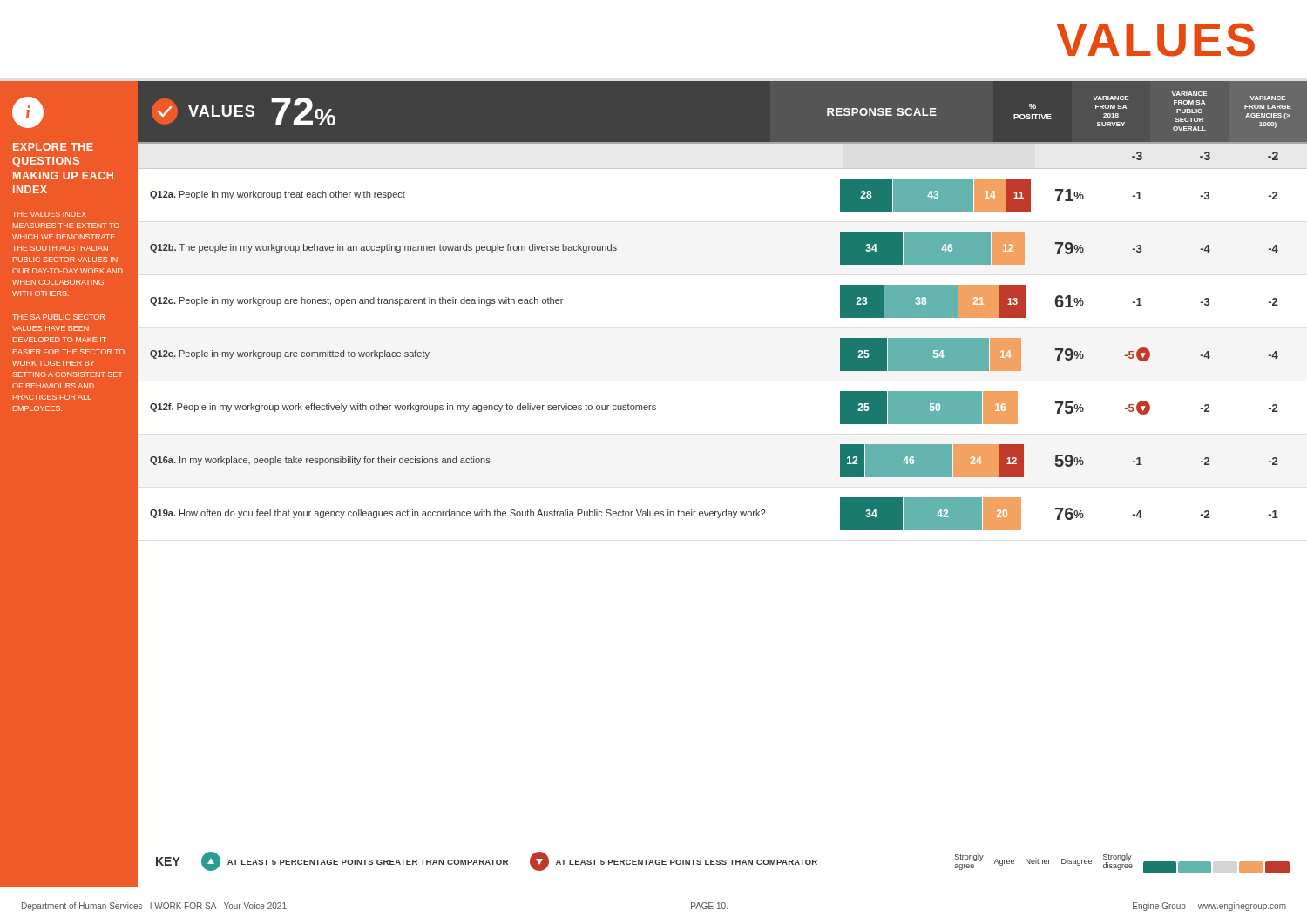Point to the block starting "AT LEAST 5 PERCENTAGE POINTS LESS"
Image resolution: width=1307 pixels, height=924 pixels.
click(x=687, y=861)
